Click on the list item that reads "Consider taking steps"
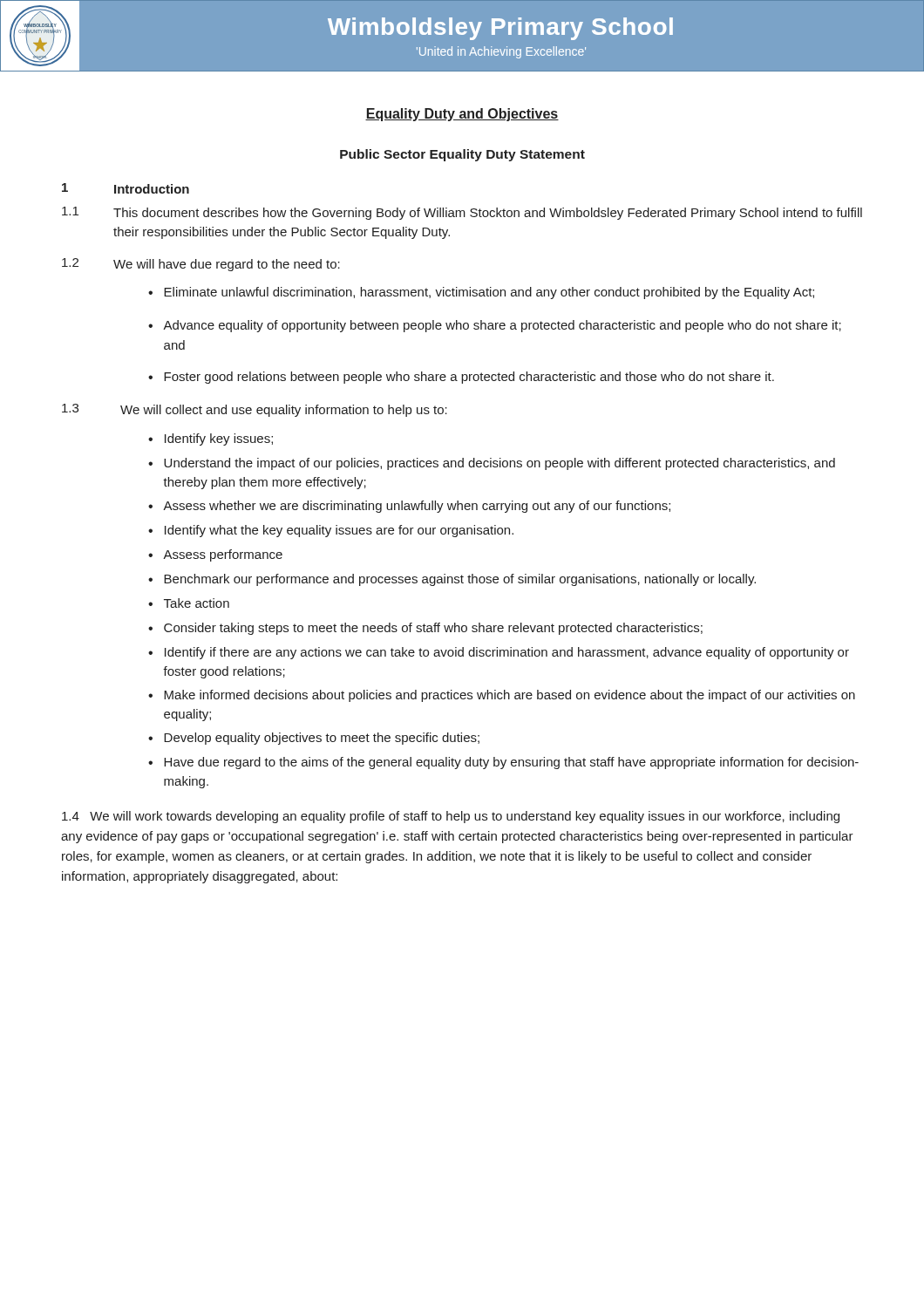This screenshot has height=1308, width=924. 433,627
